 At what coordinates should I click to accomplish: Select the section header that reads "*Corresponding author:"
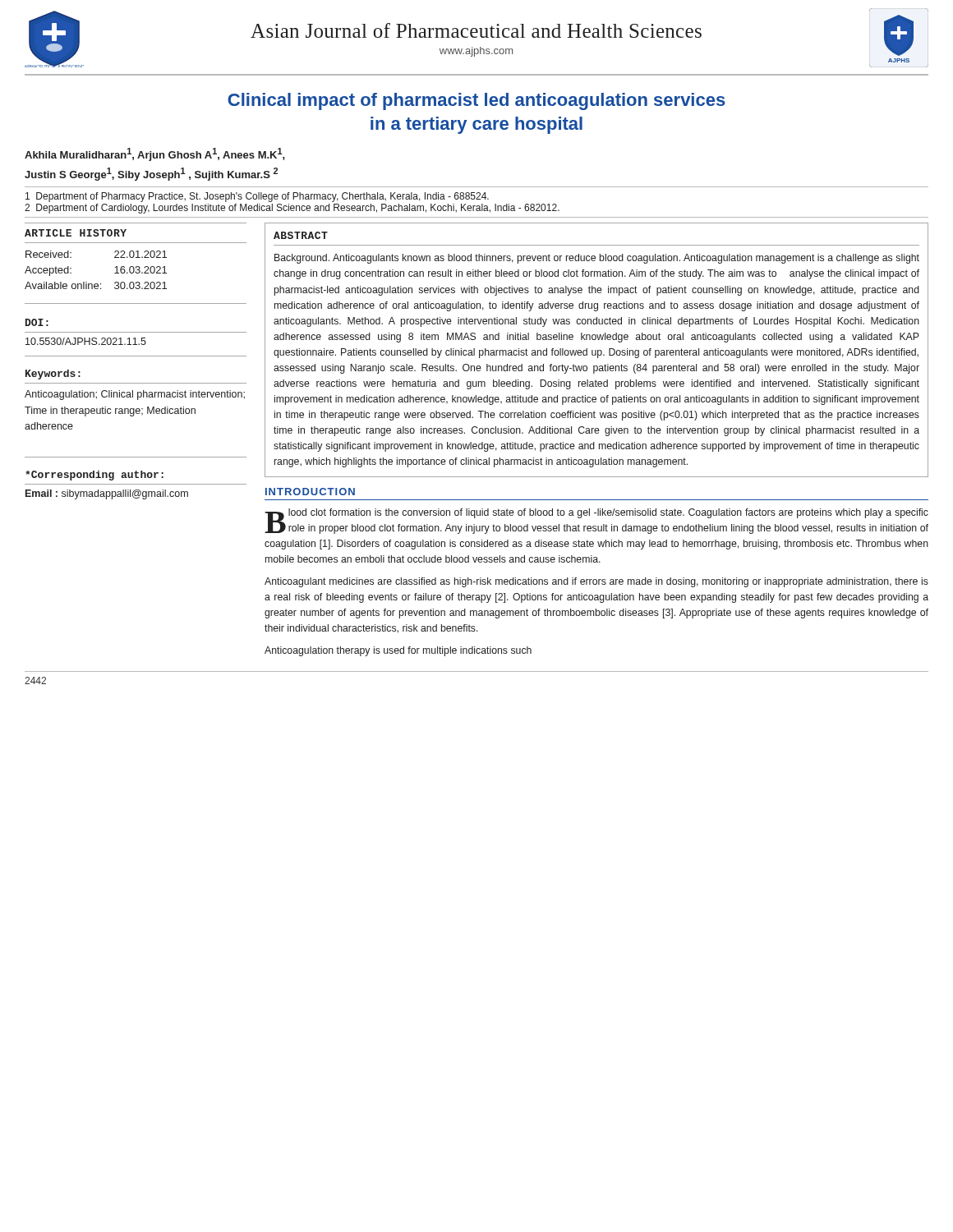[95, 475]
